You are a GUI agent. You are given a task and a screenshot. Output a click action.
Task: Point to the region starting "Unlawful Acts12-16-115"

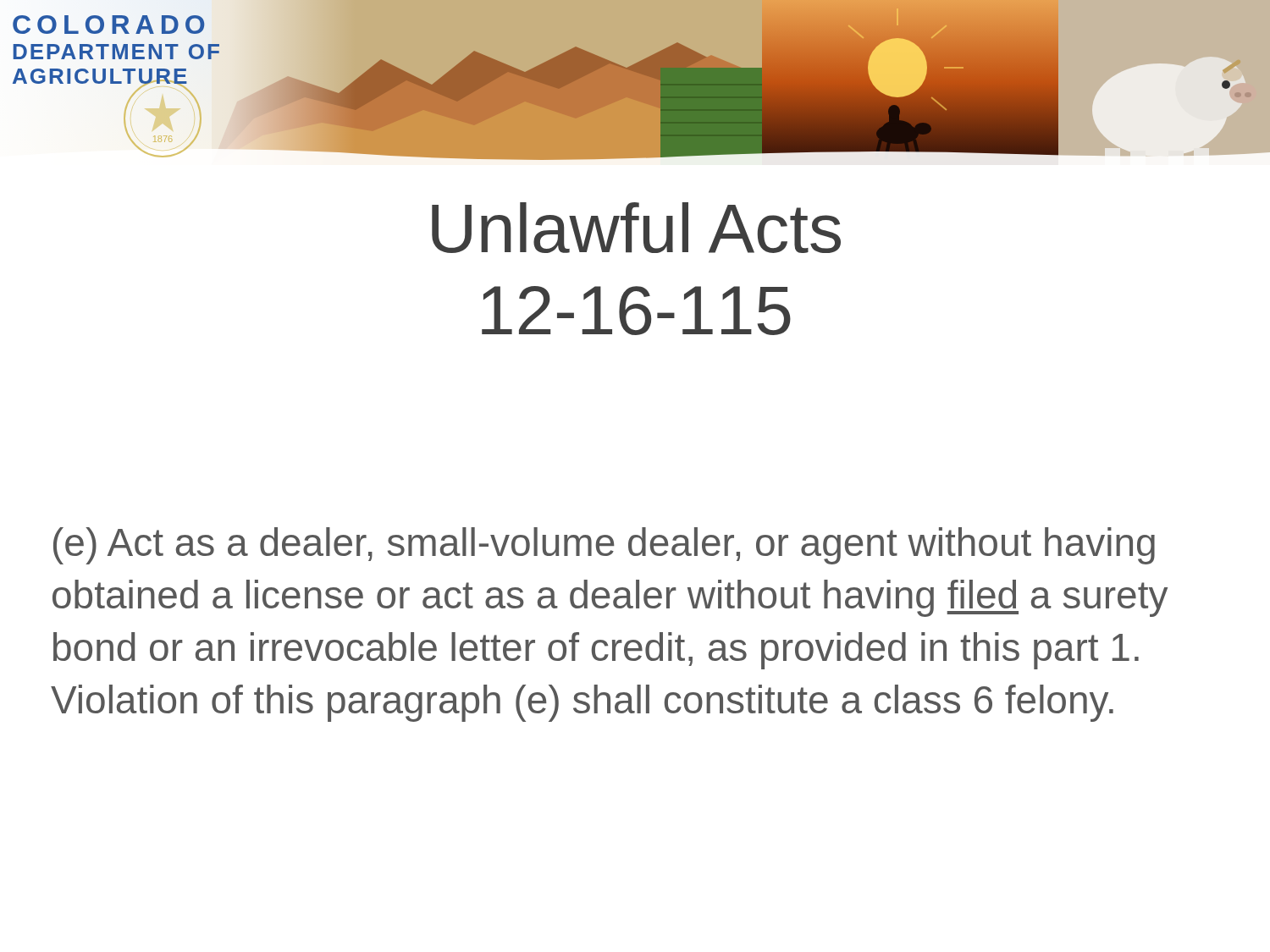point(635,270)
